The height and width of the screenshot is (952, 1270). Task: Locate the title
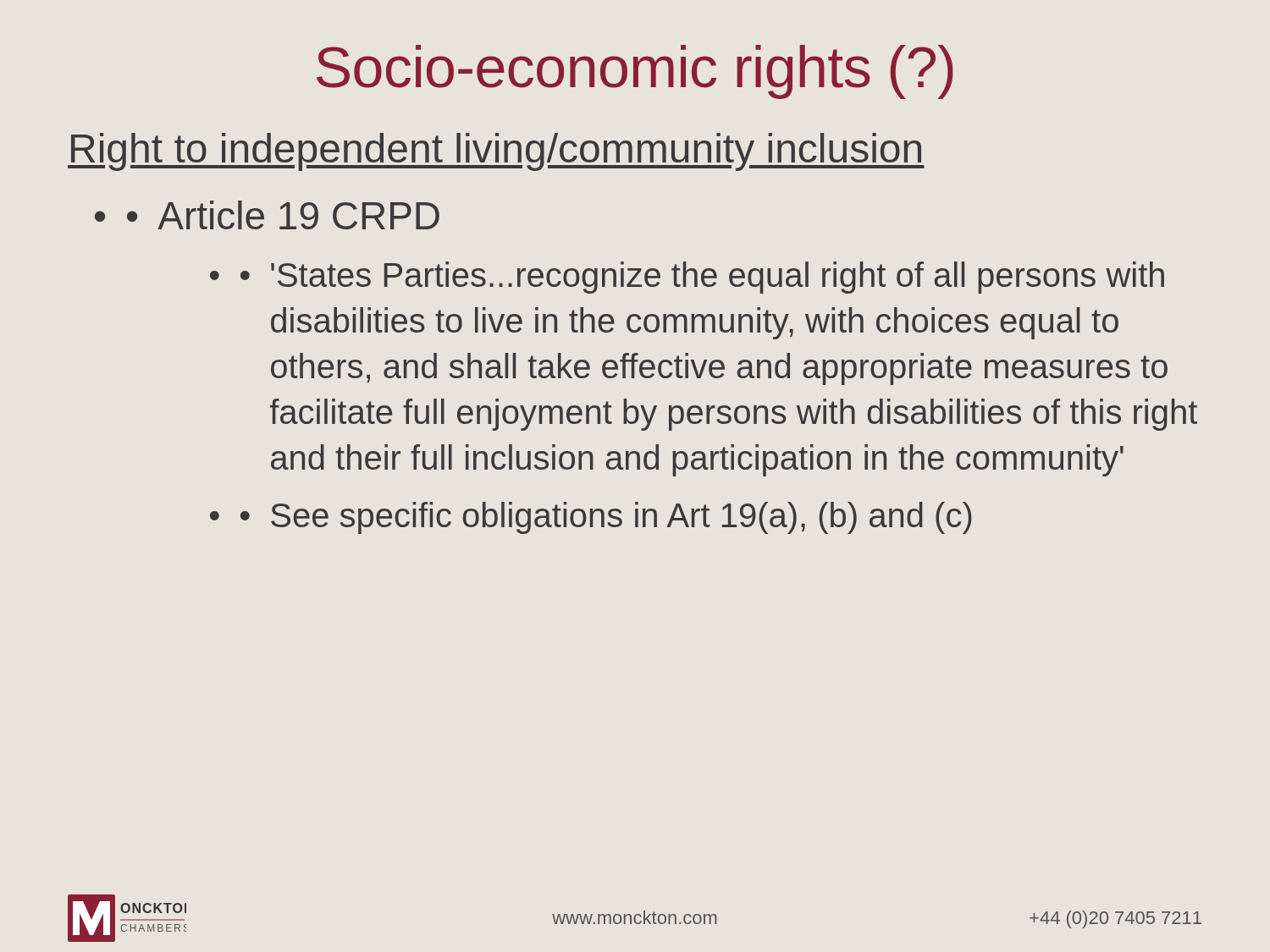pyautogui.click(x=635, y=67)
